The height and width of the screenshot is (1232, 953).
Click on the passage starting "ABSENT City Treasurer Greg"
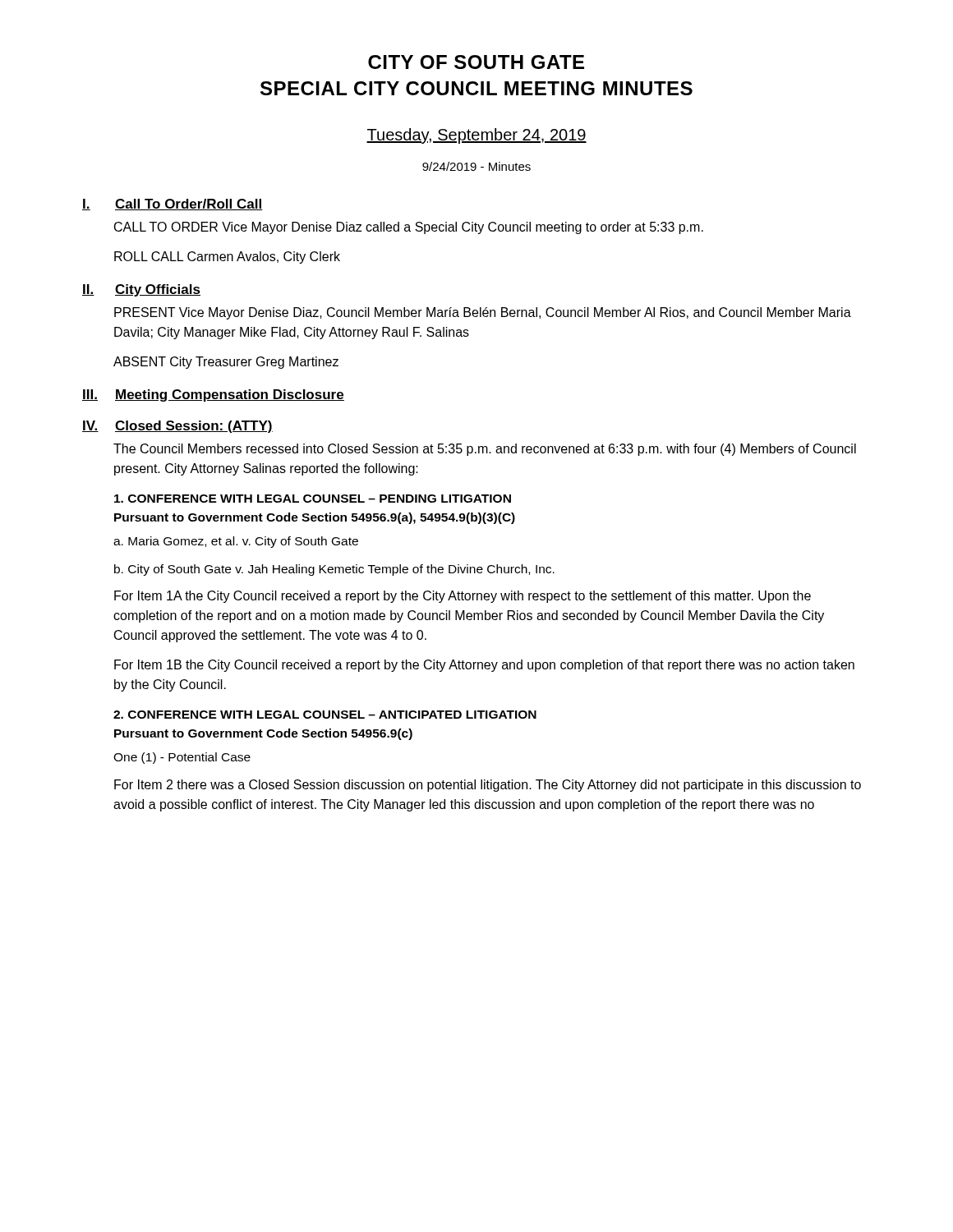point(226,362)
